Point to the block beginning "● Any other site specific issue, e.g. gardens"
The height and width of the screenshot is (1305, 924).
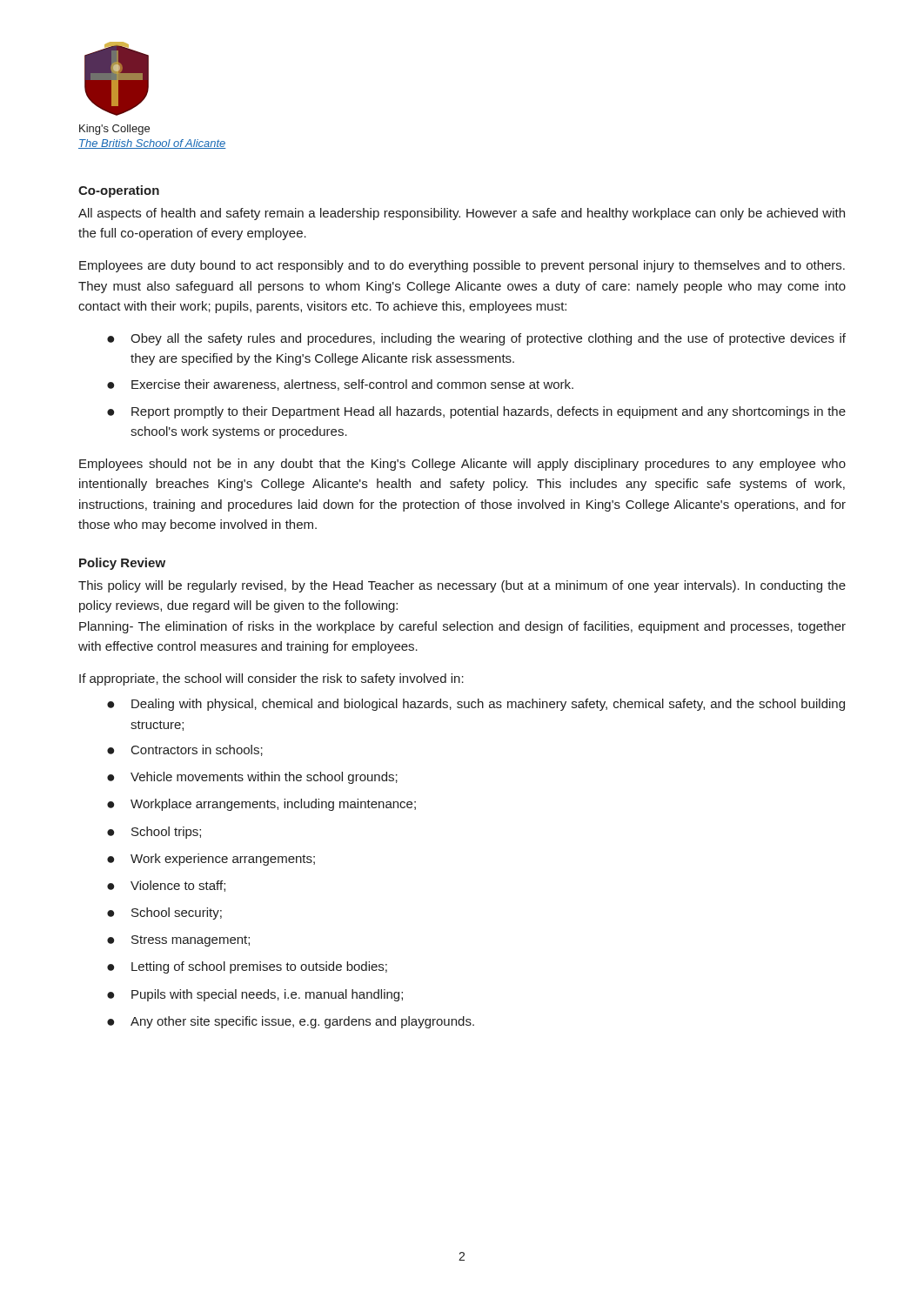tap(476, 1022)
